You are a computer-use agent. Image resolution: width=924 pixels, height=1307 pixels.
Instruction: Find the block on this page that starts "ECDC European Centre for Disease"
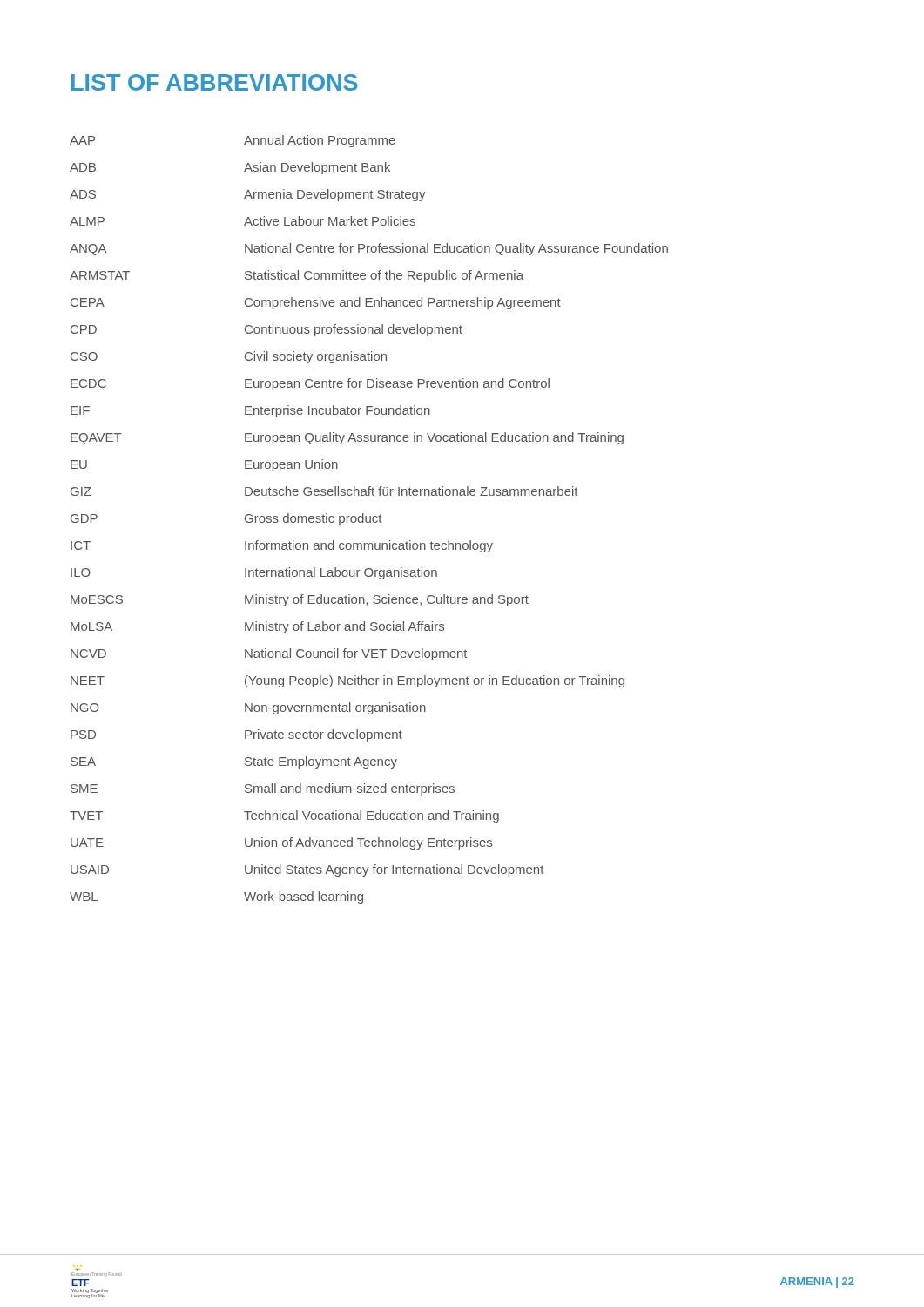pos(462,383)
